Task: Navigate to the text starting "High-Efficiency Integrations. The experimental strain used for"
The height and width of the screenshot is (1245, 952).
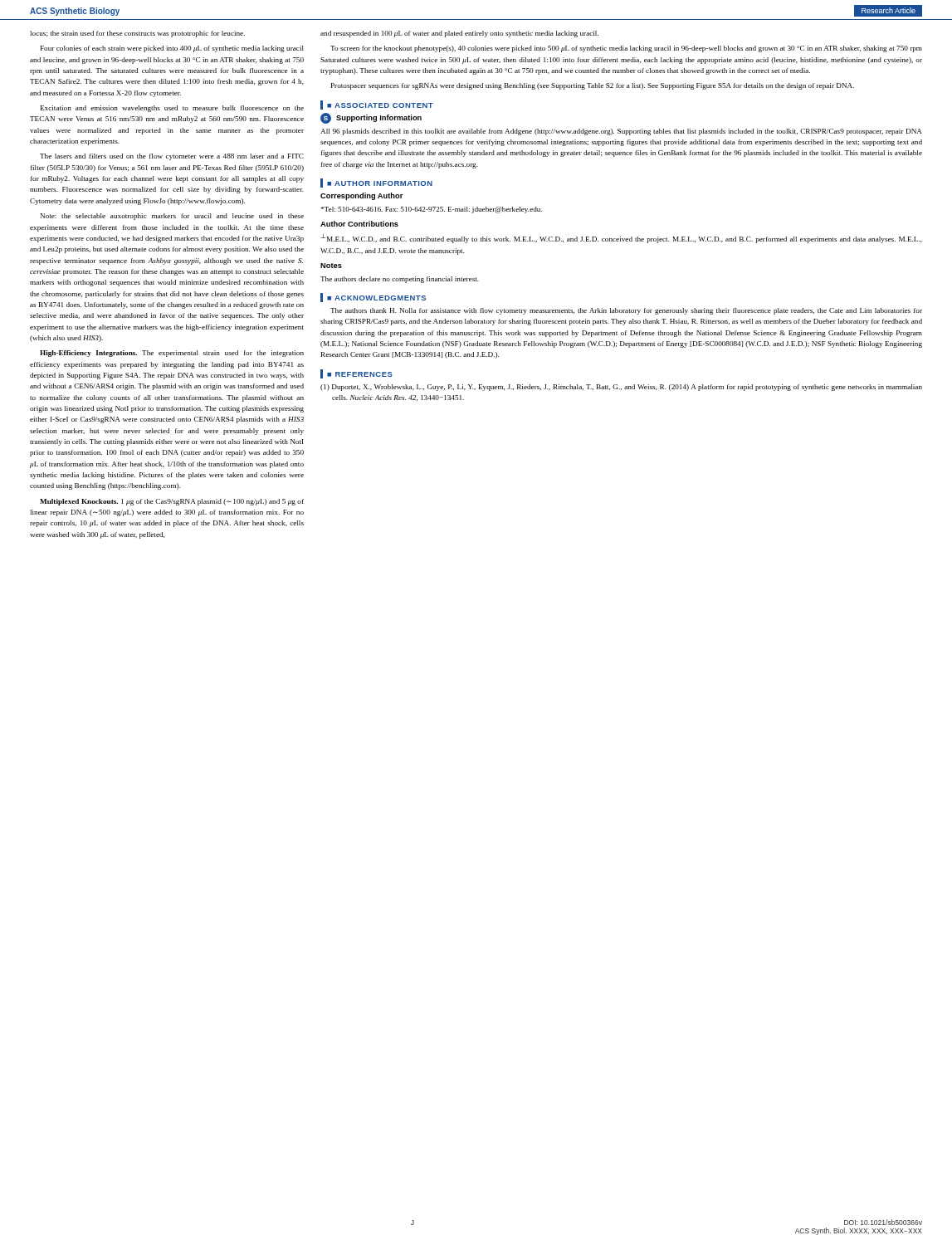Action: pos(167,420)
